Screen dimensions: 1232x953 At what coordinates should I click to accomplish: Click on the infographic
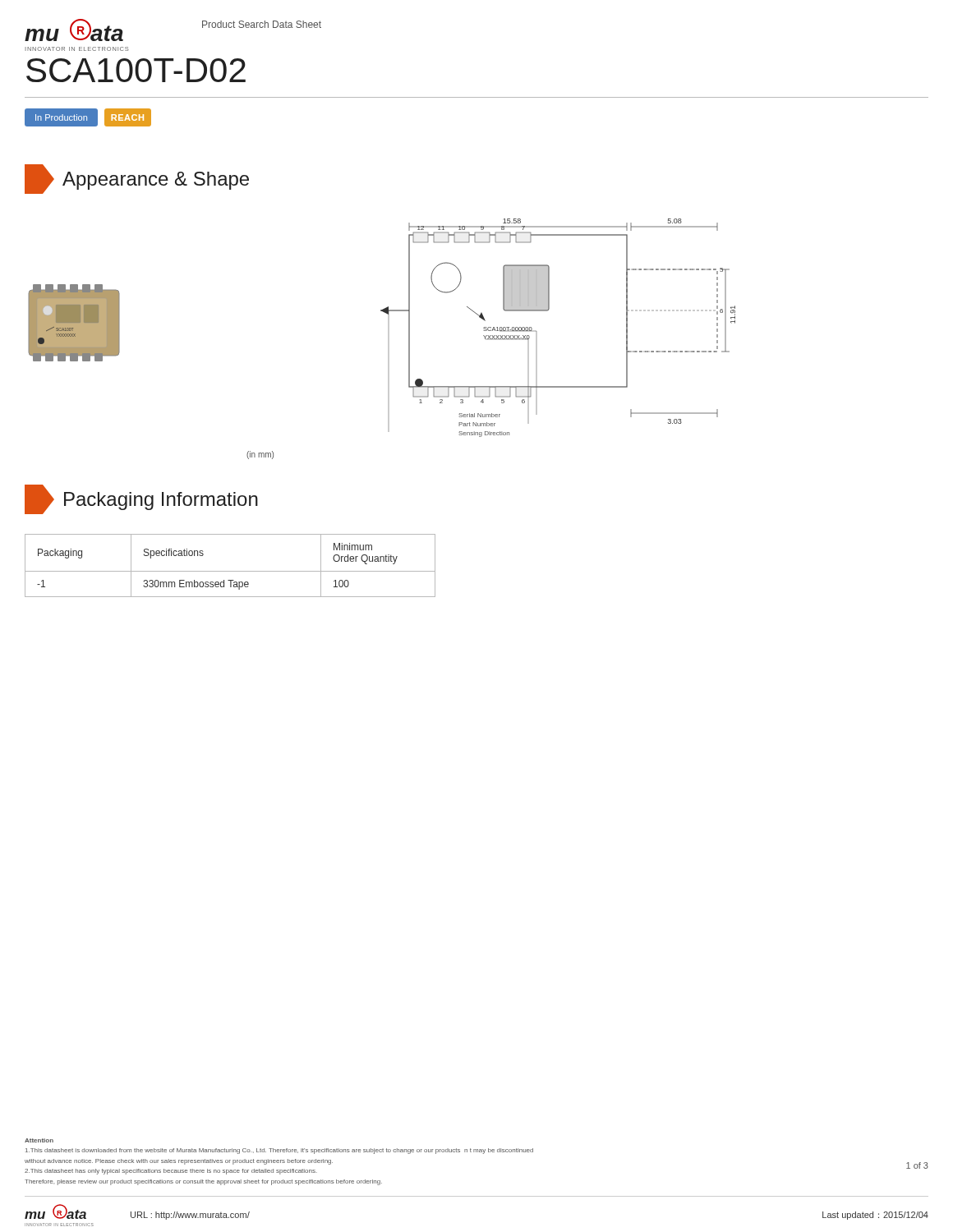point(88,117)
